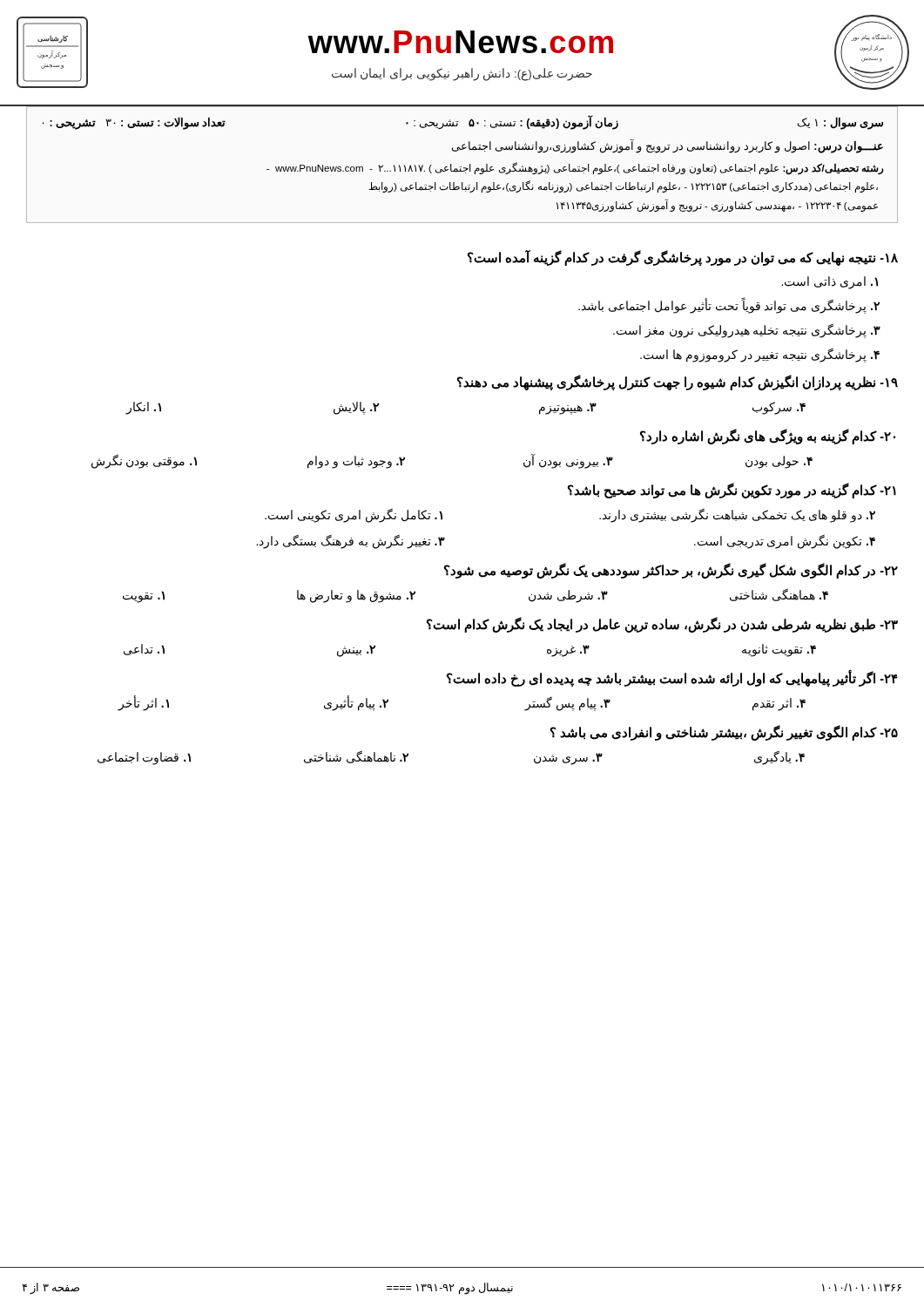Screen dimensions: 1307x924
Task: Select the list item that reads "۱. انکار"
Action: tap(145, 407)
